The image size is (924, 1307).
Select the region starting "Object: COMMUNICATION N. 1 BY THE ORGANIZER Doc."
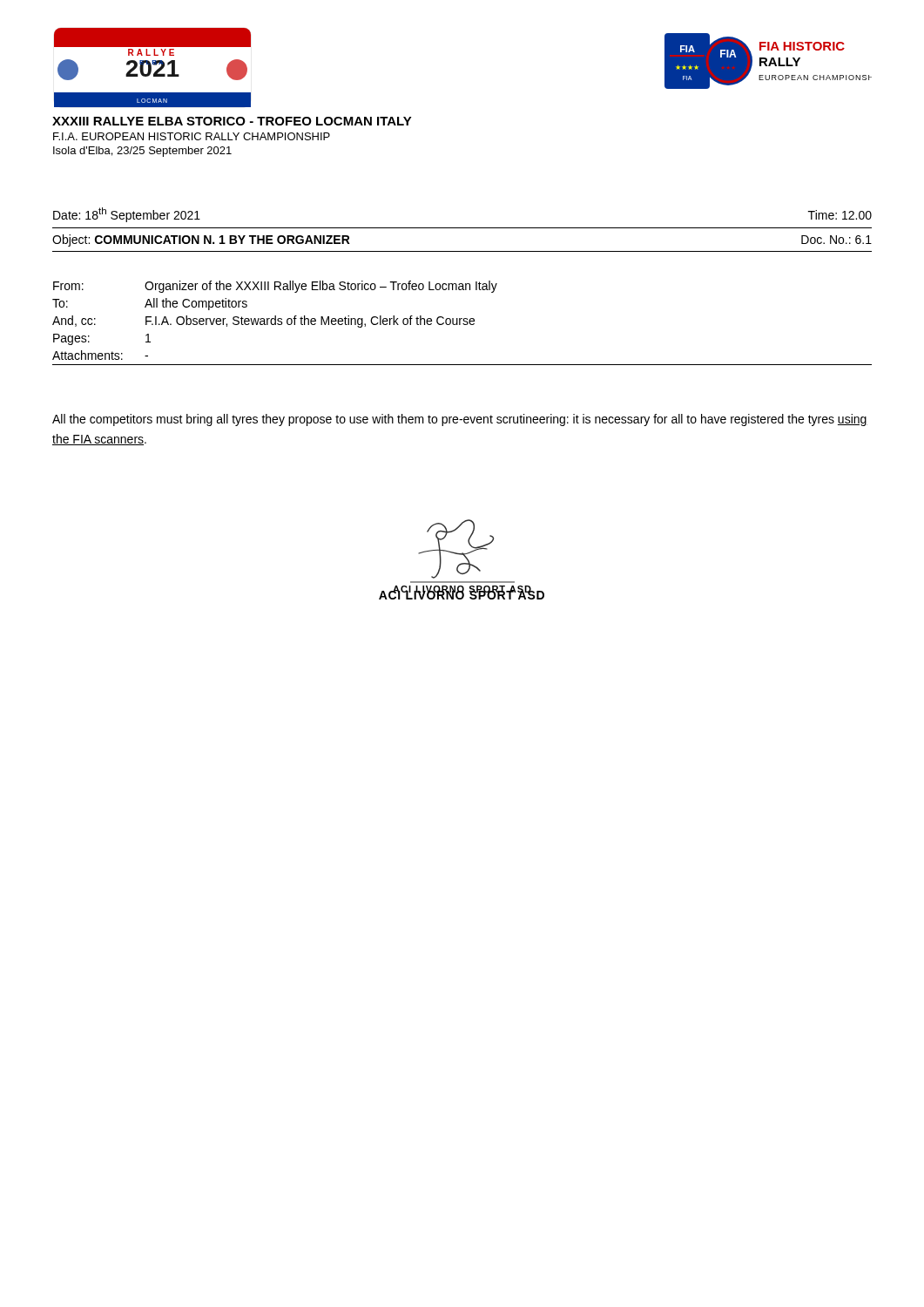[462, 239]
